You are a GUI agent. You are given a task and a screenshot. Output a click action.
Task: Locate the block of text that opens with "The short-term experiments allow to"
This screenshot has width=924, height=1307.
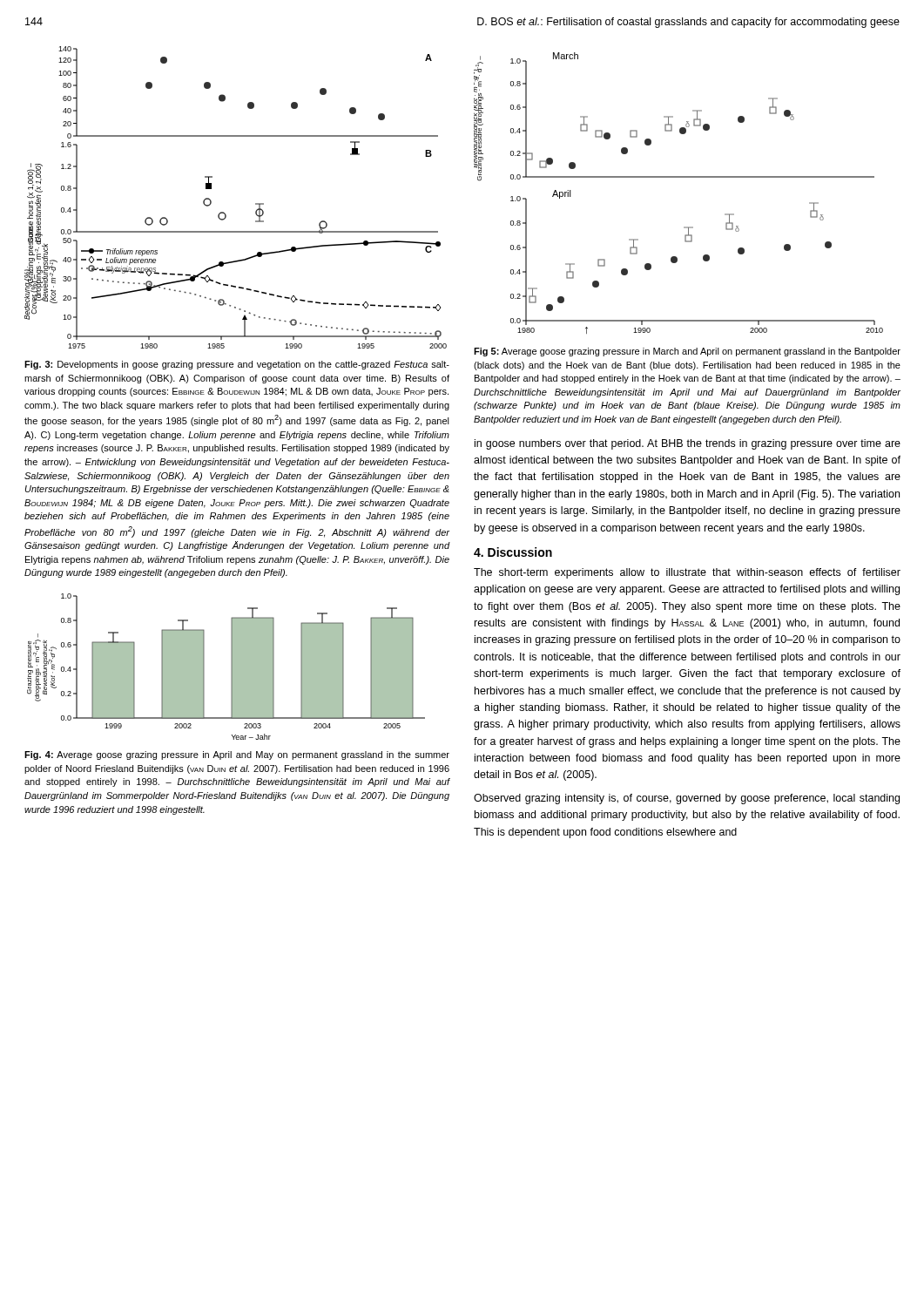coord(687,674)
